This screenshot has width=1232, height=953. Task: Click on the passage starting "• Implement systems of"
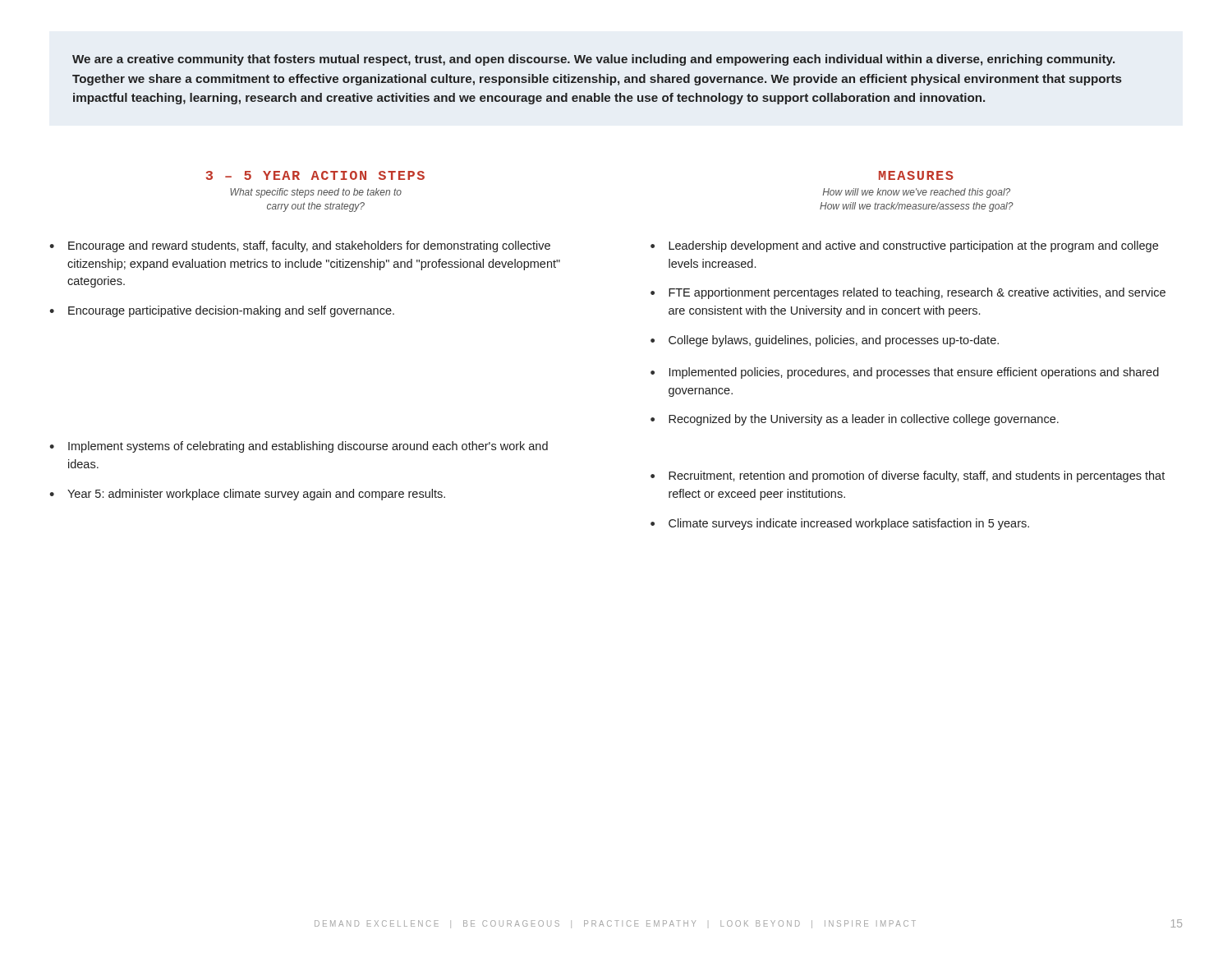(x=316, y=456)
